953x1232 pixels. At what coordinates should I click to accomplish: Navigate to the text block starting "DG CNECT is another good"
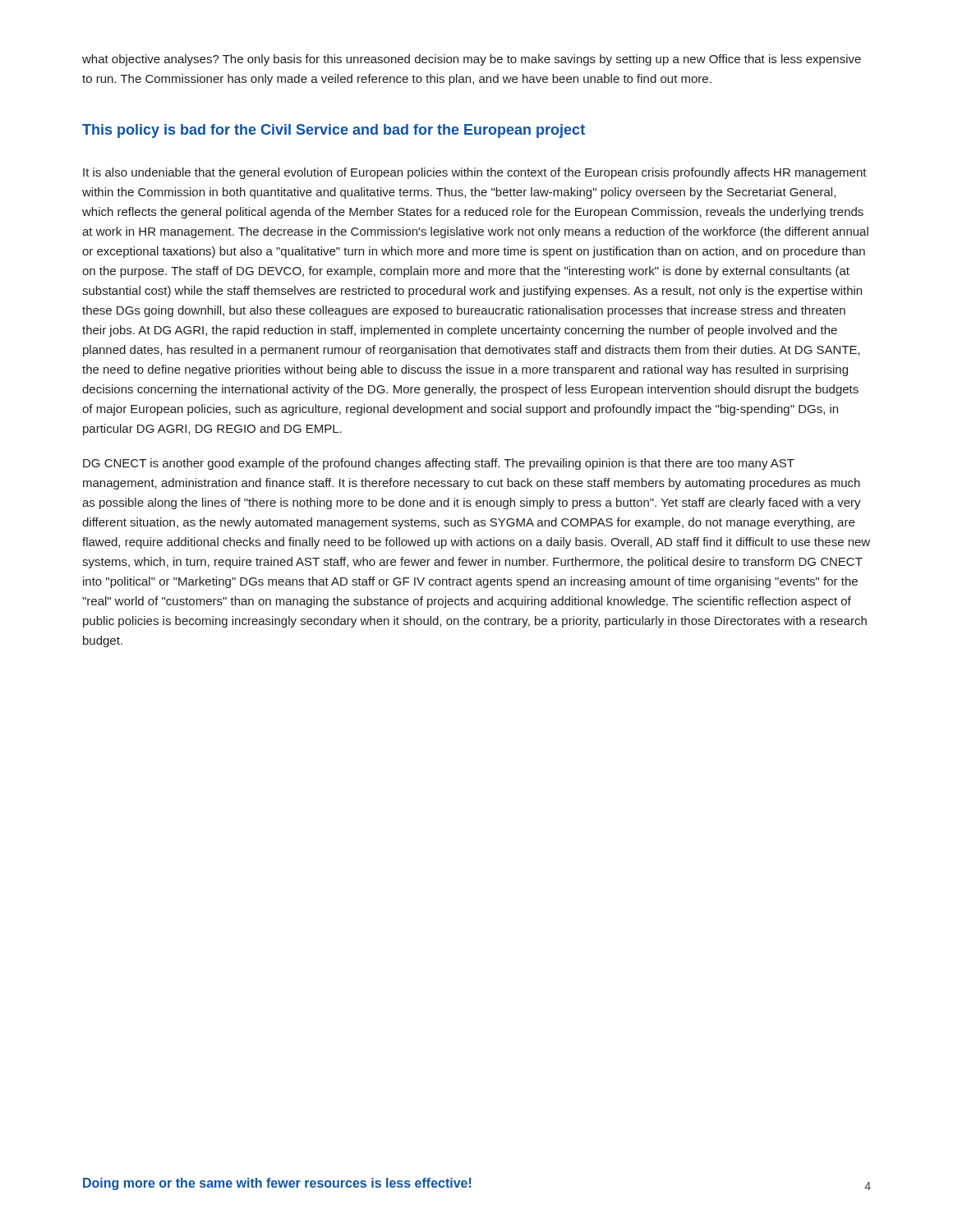(x=476, y=552)
